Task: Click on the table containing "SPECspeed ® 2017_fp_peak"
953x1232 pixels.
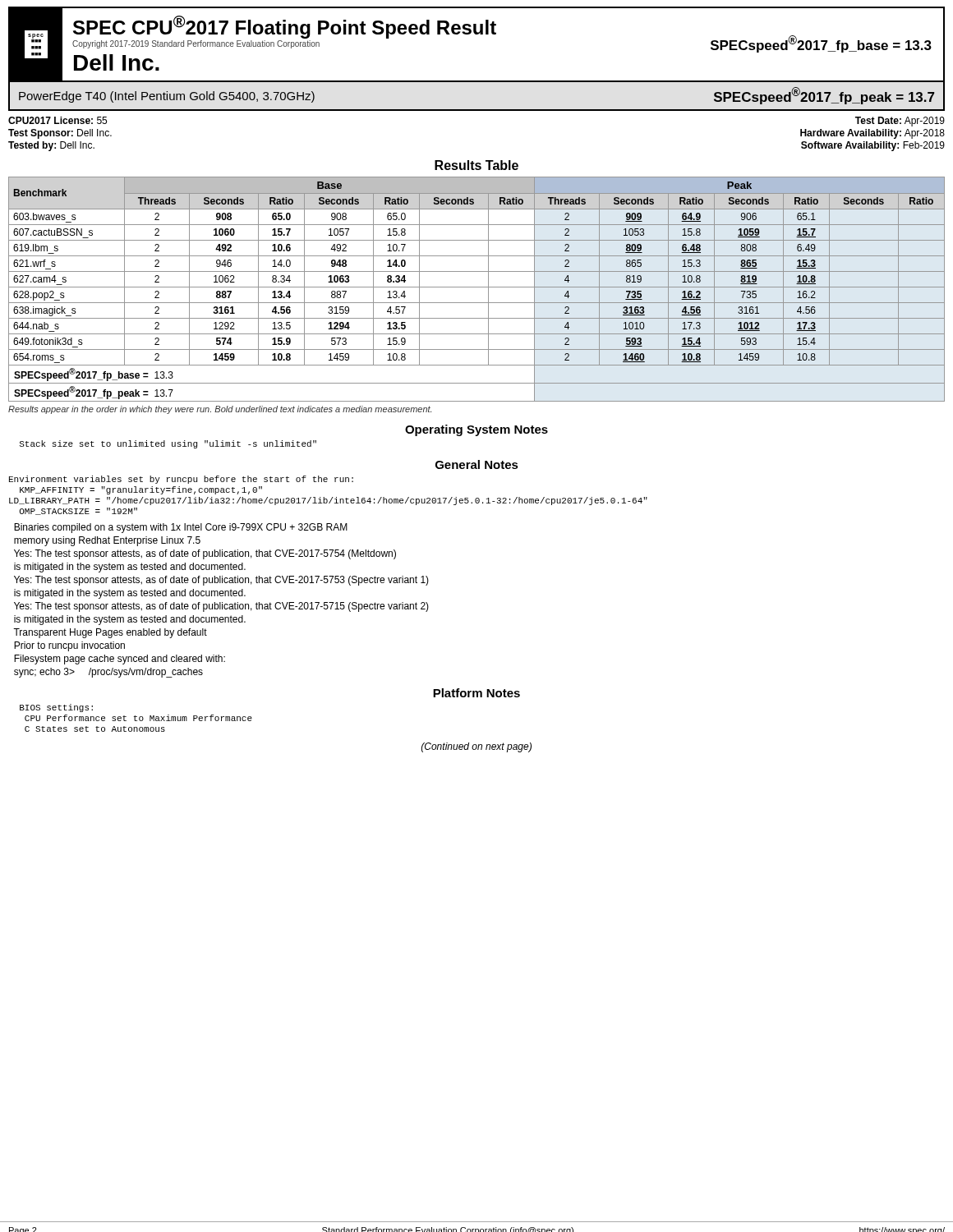Action: pos(476,280)
